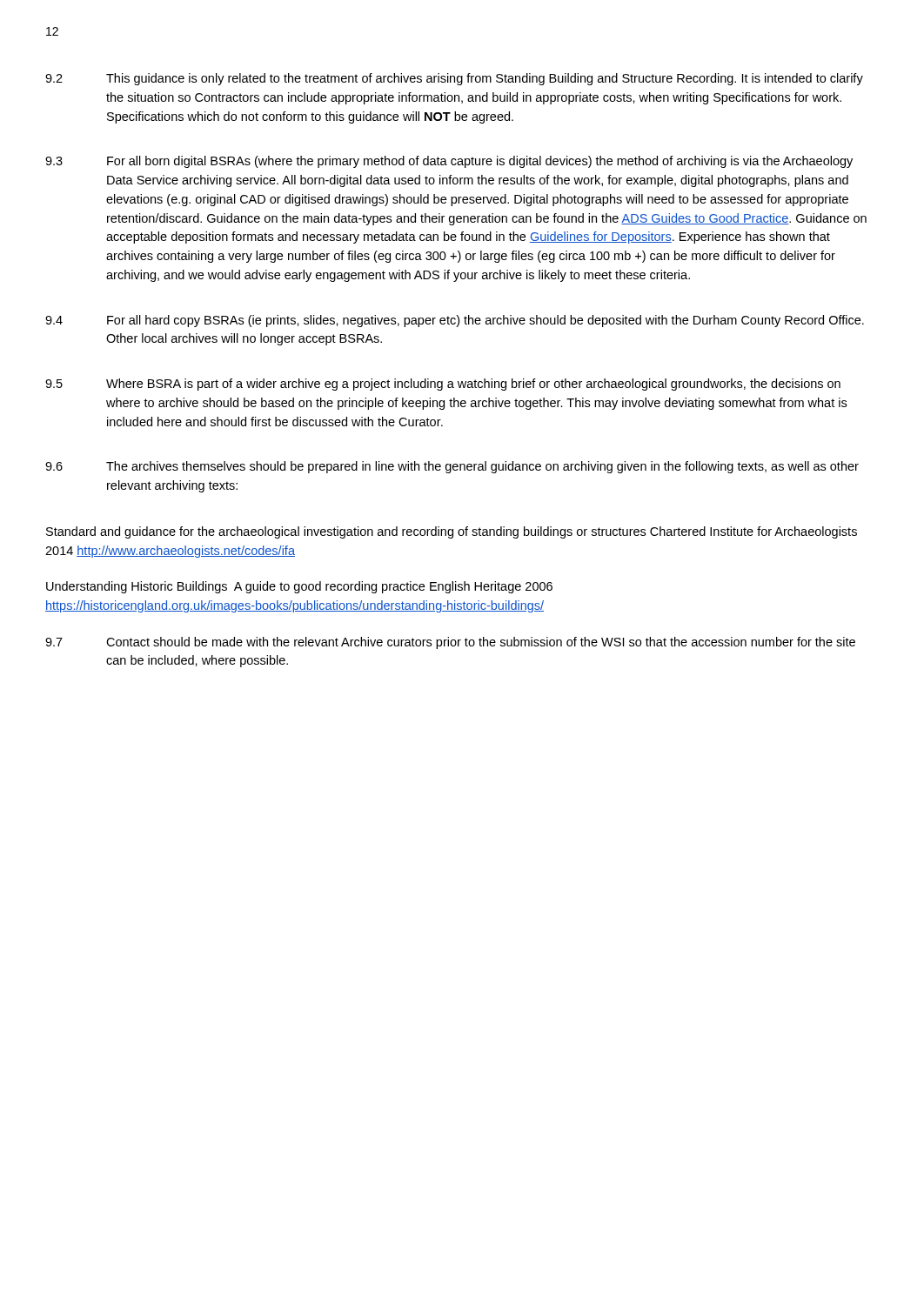The width and height of the screenshot is (924, 1305).
Task: Locate the text block containing "5 Where BSRA is part of"
Action: [x=462, y=403]
